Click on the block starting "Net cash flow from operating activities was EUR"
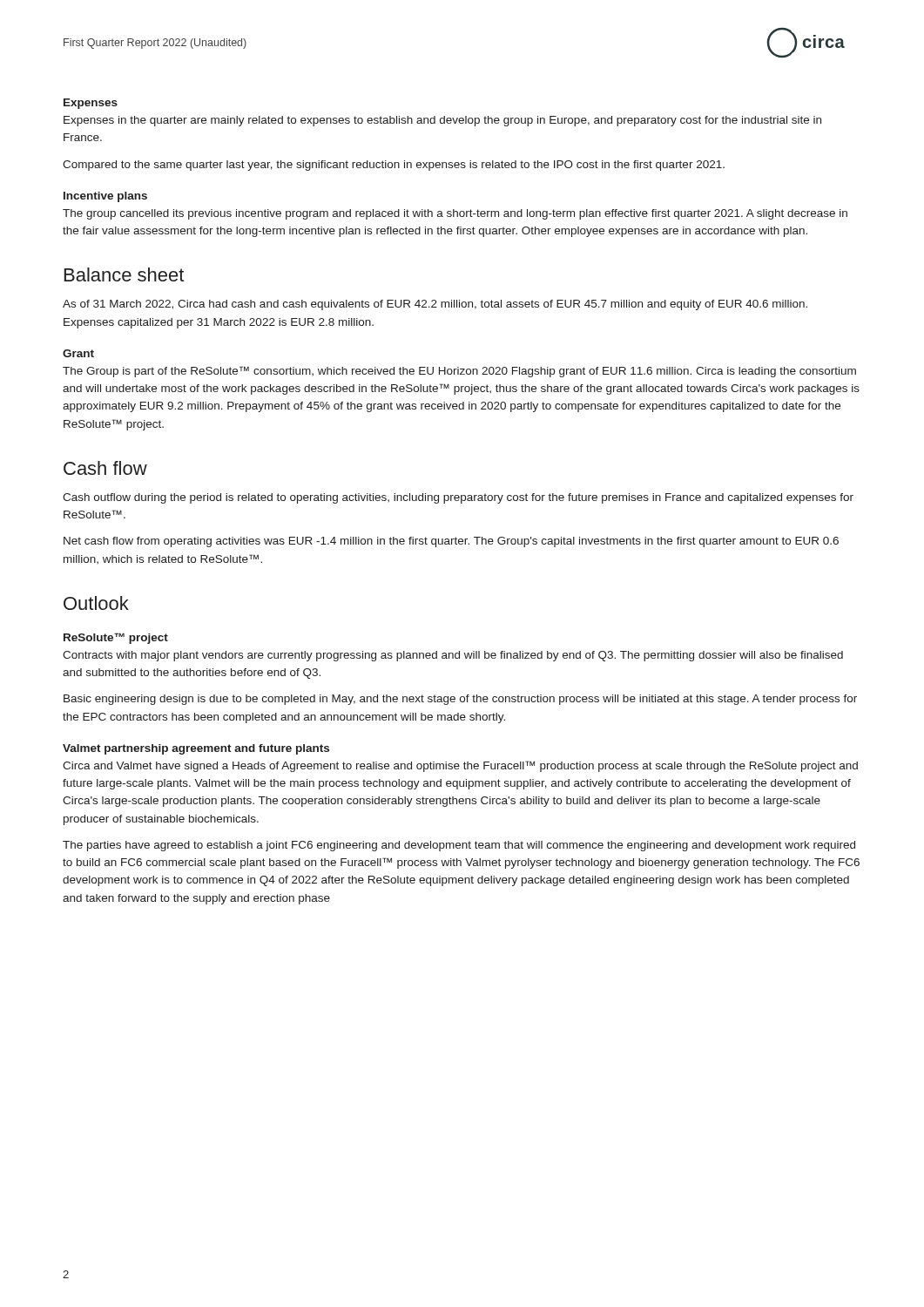 click(451, 550)
